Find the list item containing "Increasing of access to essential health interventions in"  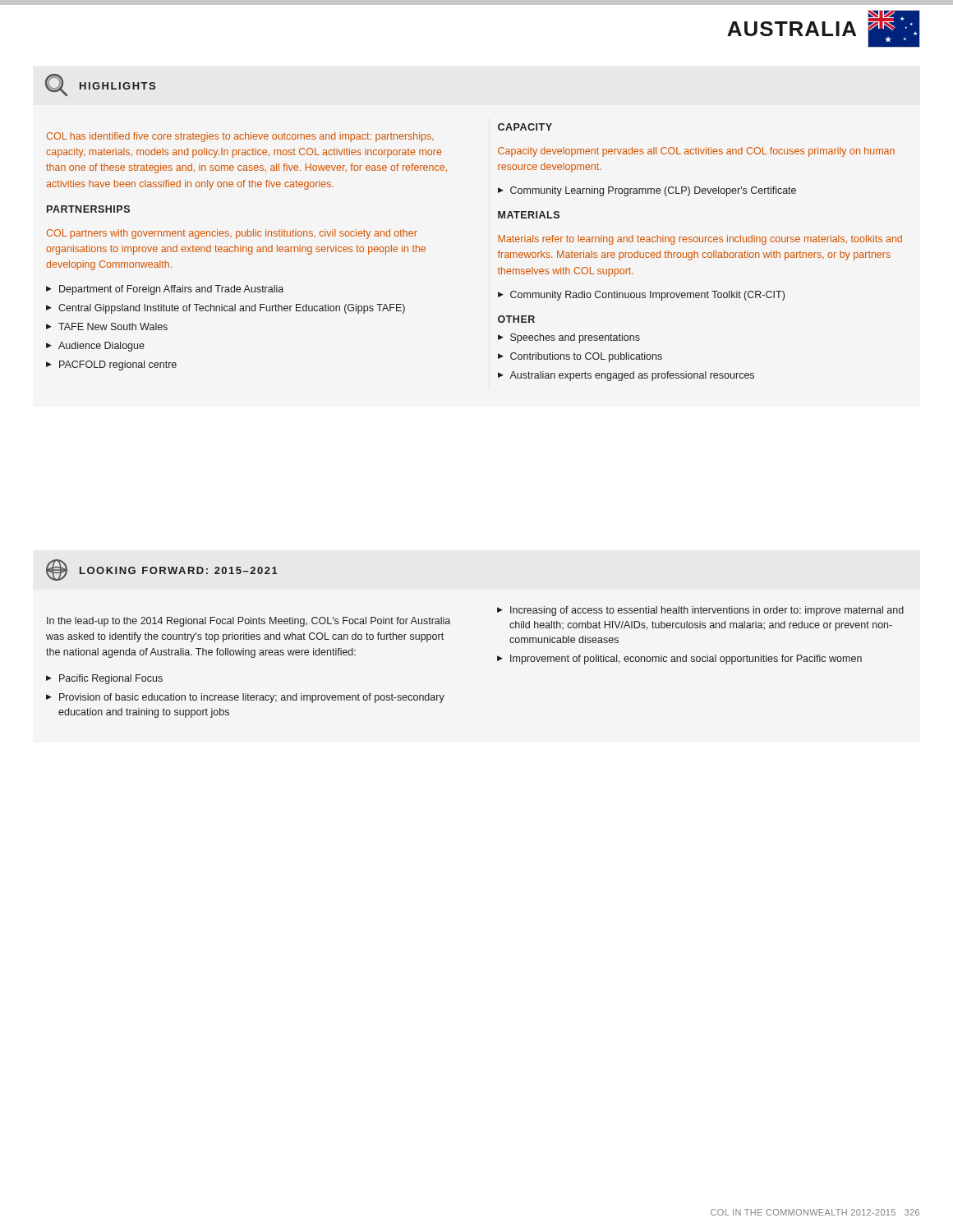tap(707, 625)
